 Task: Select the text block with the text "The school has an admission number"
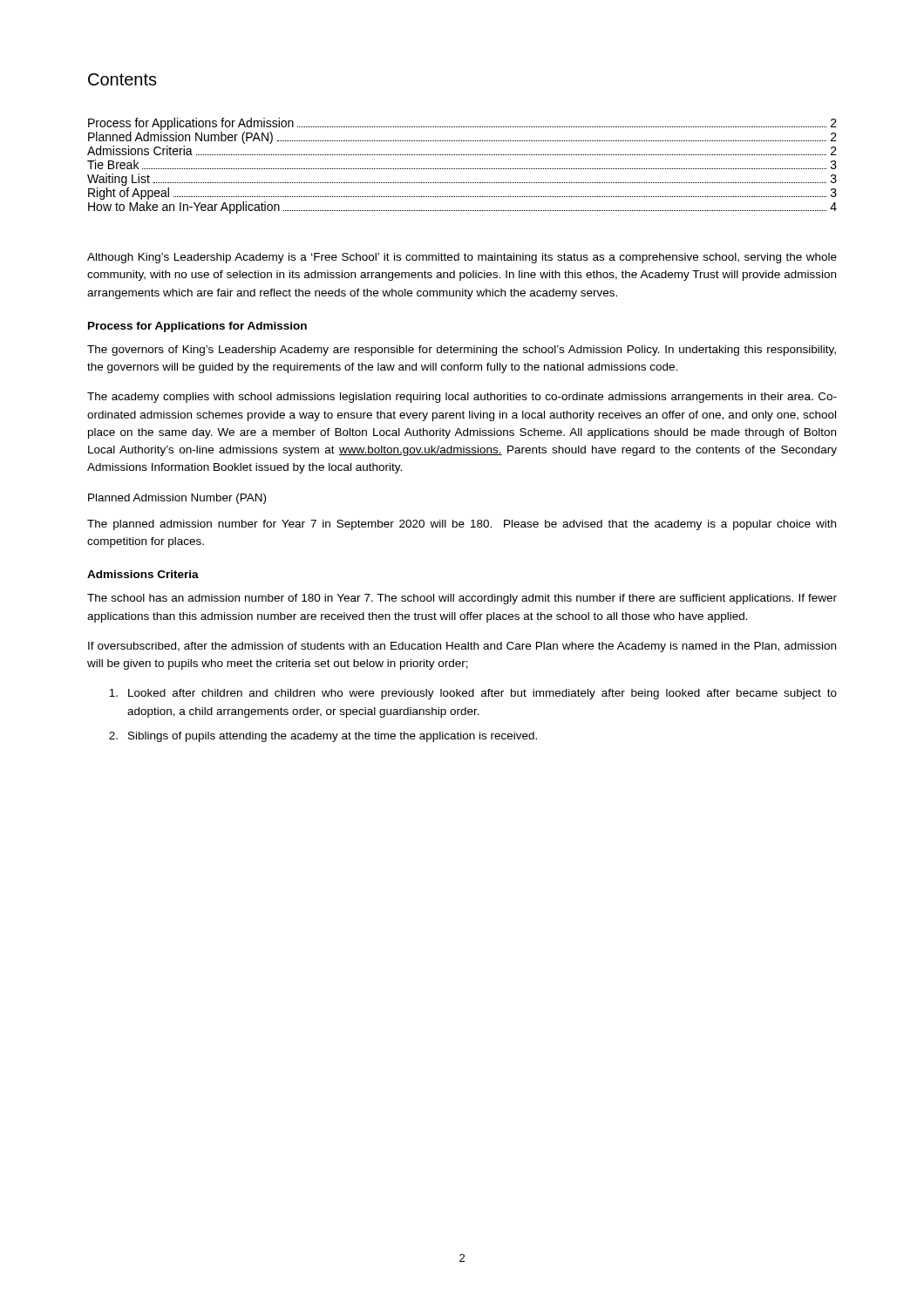click(462, 607)
